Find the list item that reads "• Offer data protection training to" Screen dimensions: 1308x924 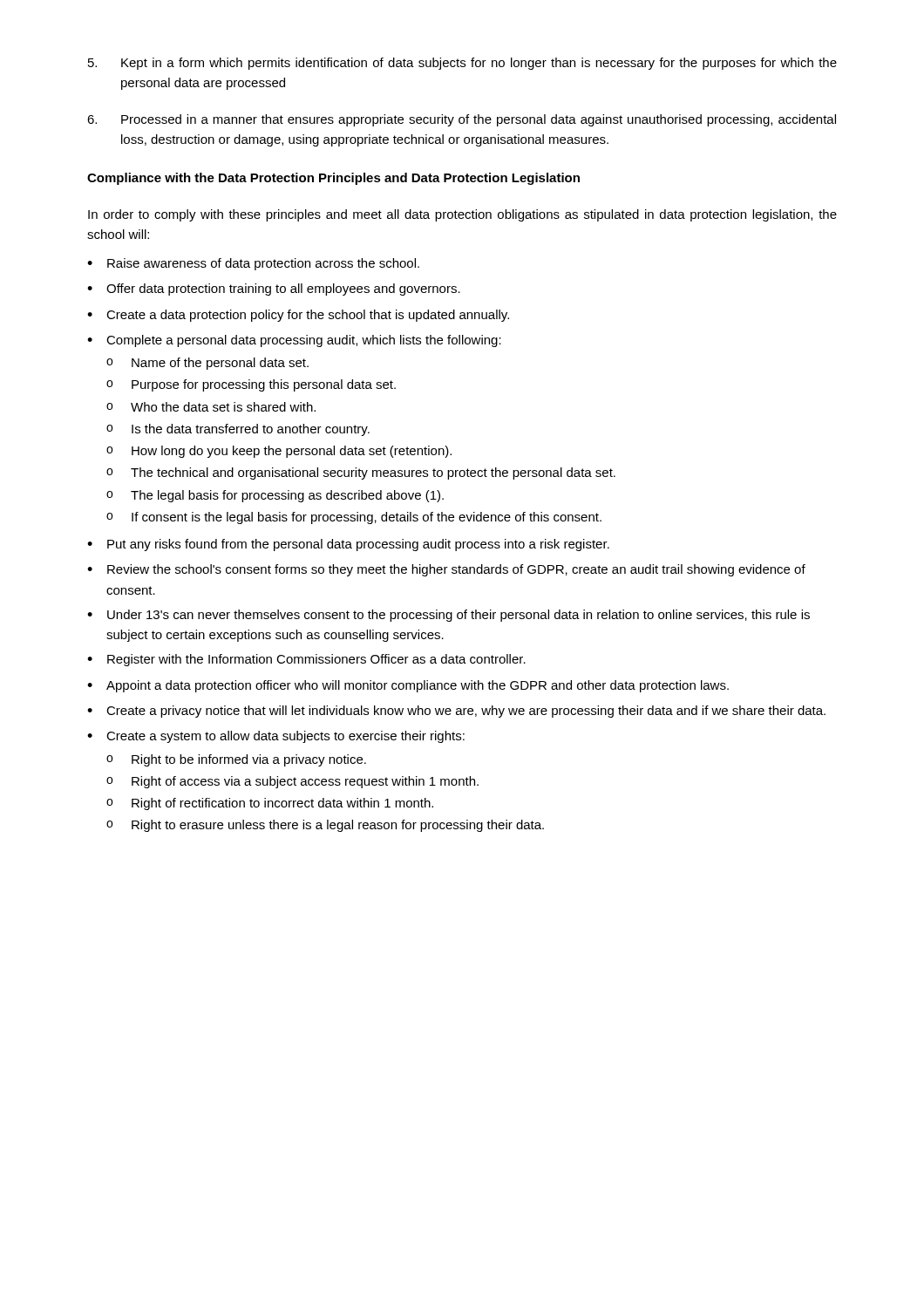(462, 289)
